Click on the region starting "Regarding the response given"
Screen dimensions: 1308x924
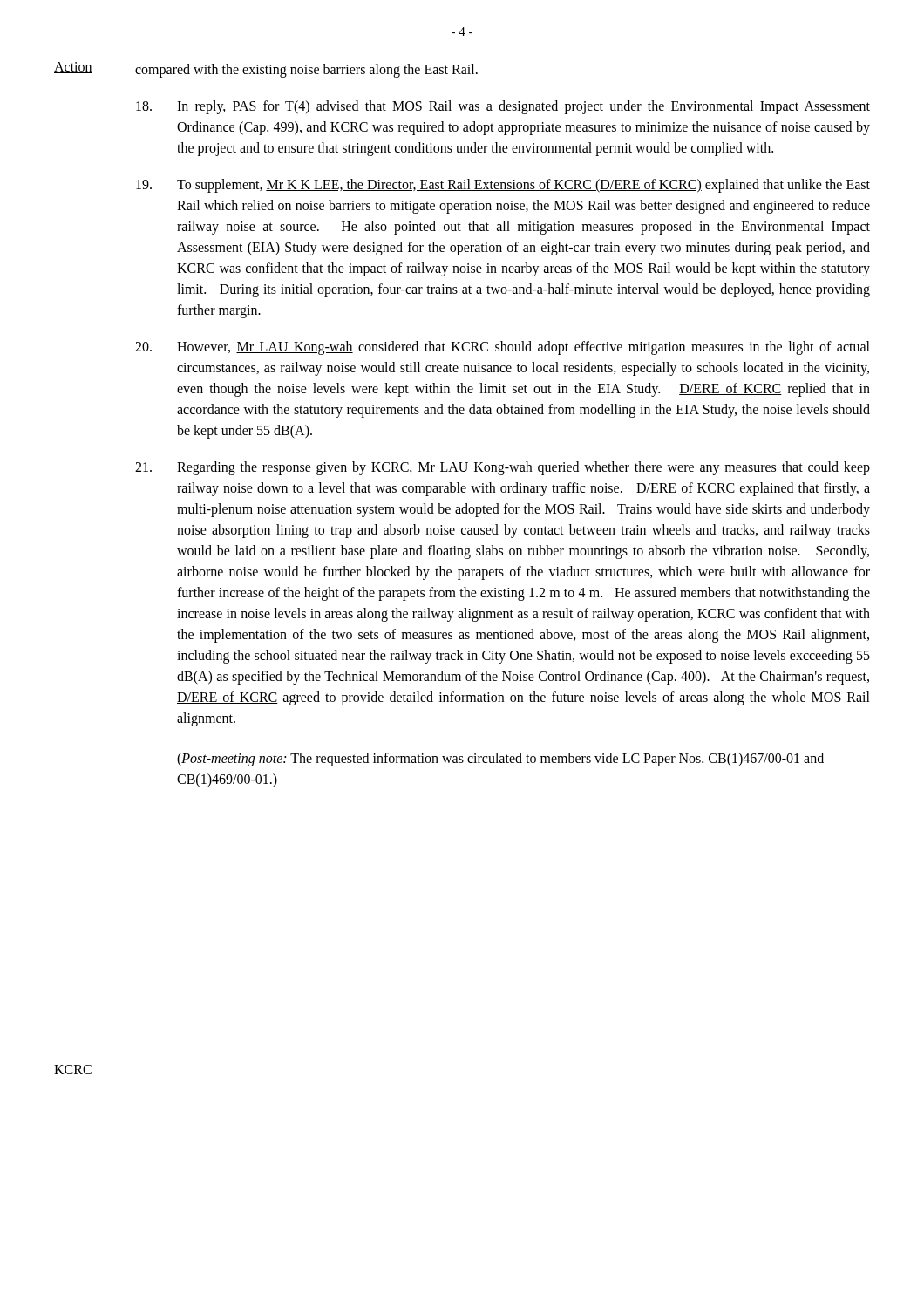pos(503,593)
